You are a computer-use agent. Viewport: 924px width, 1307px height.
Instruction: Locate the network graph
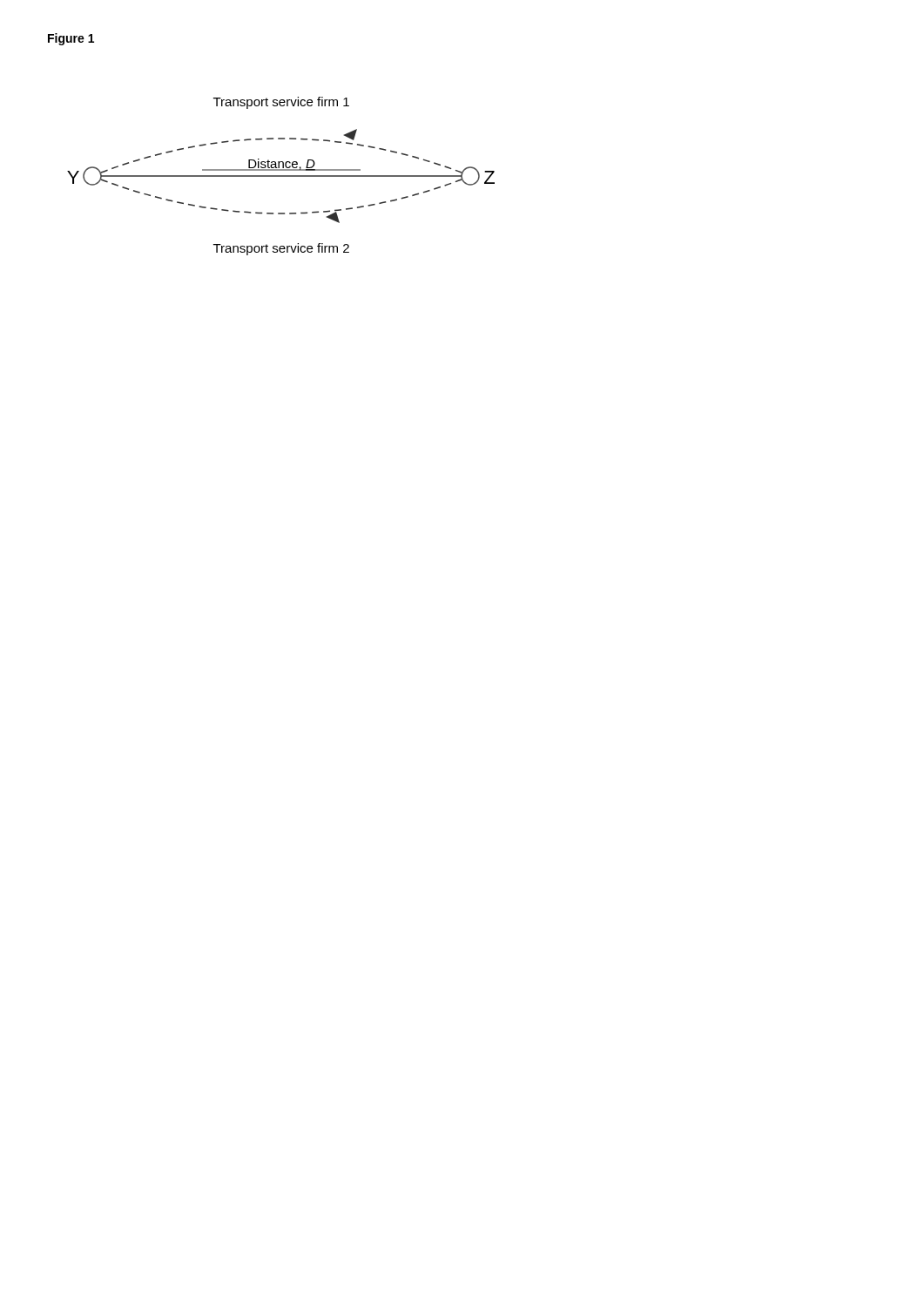tap(291, 174)
